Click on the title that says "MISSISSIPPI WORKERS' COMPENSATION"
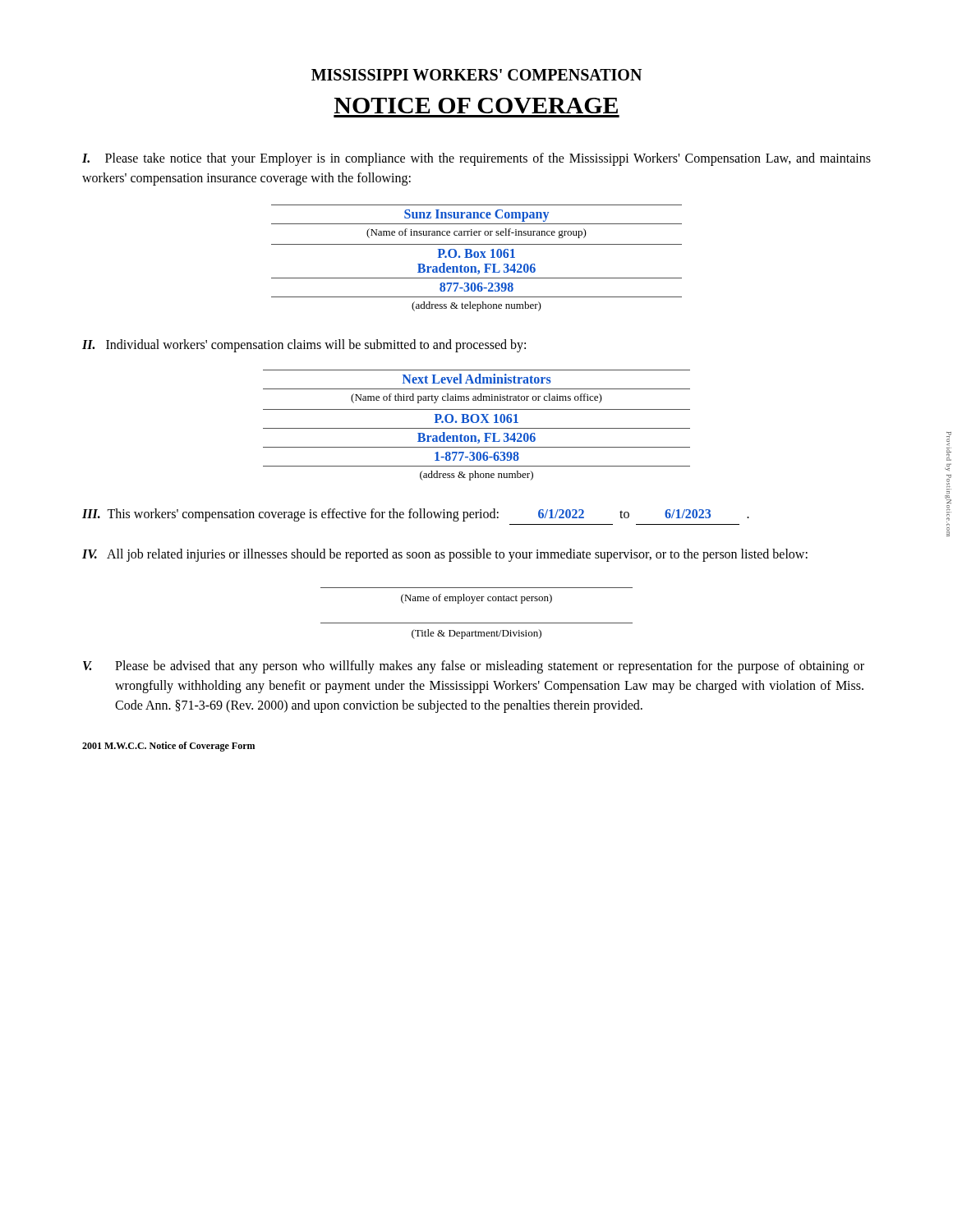 [x=476, y=75]
